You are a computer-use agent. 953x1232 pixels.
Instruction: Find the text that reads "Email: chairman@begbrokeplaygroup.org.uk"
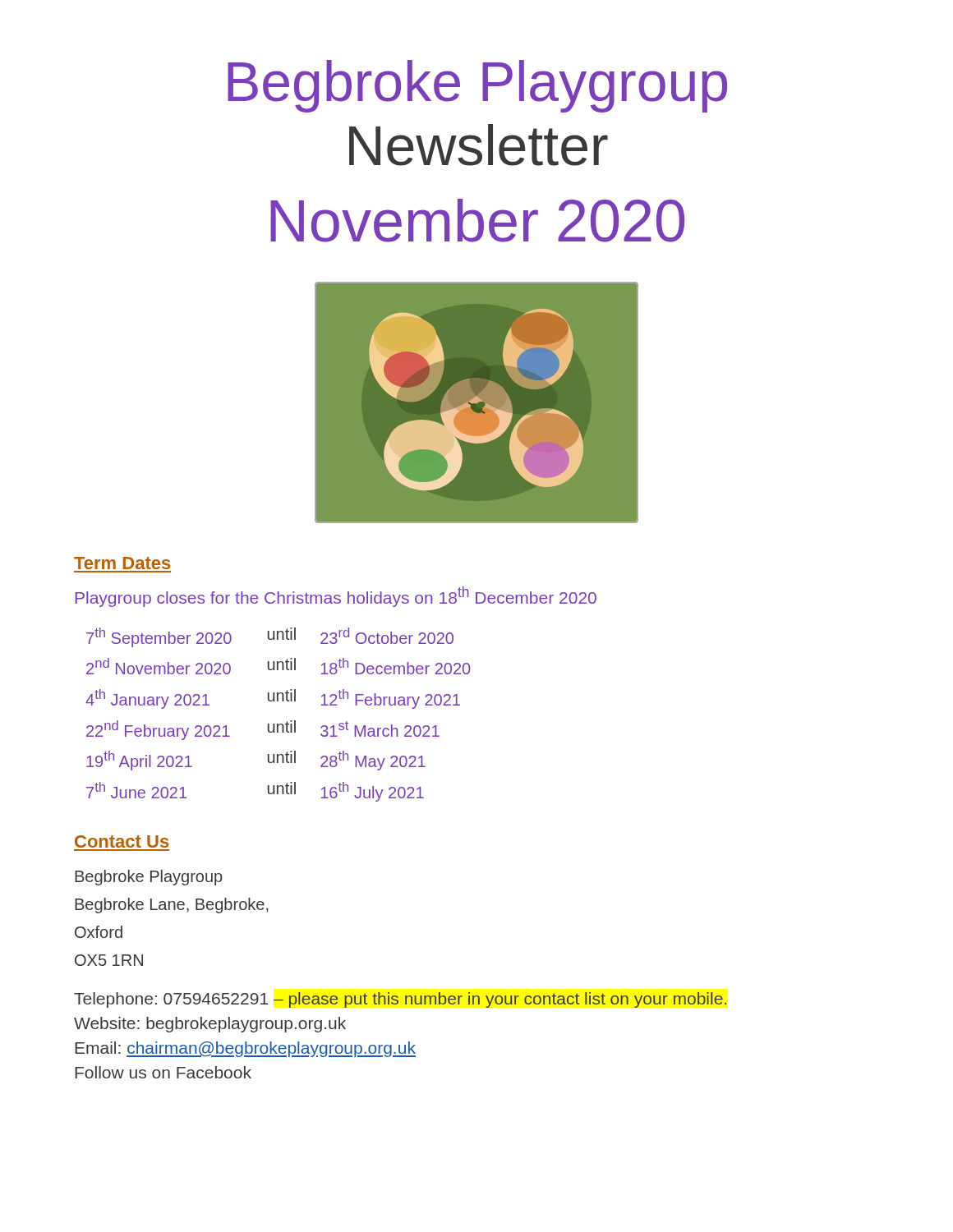[245, 1047]
